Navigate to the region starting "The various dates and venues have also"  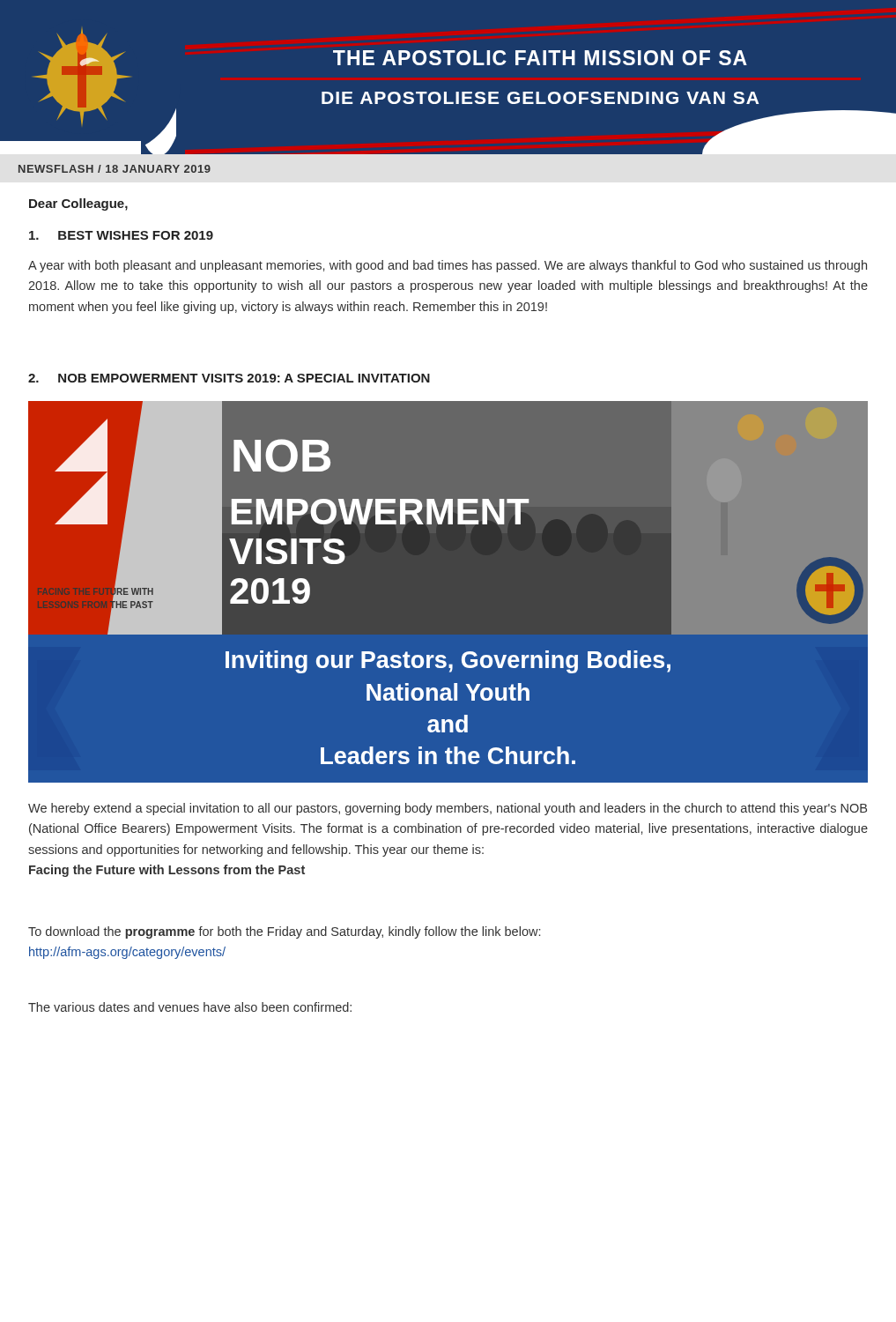(x=190, y=1007)
